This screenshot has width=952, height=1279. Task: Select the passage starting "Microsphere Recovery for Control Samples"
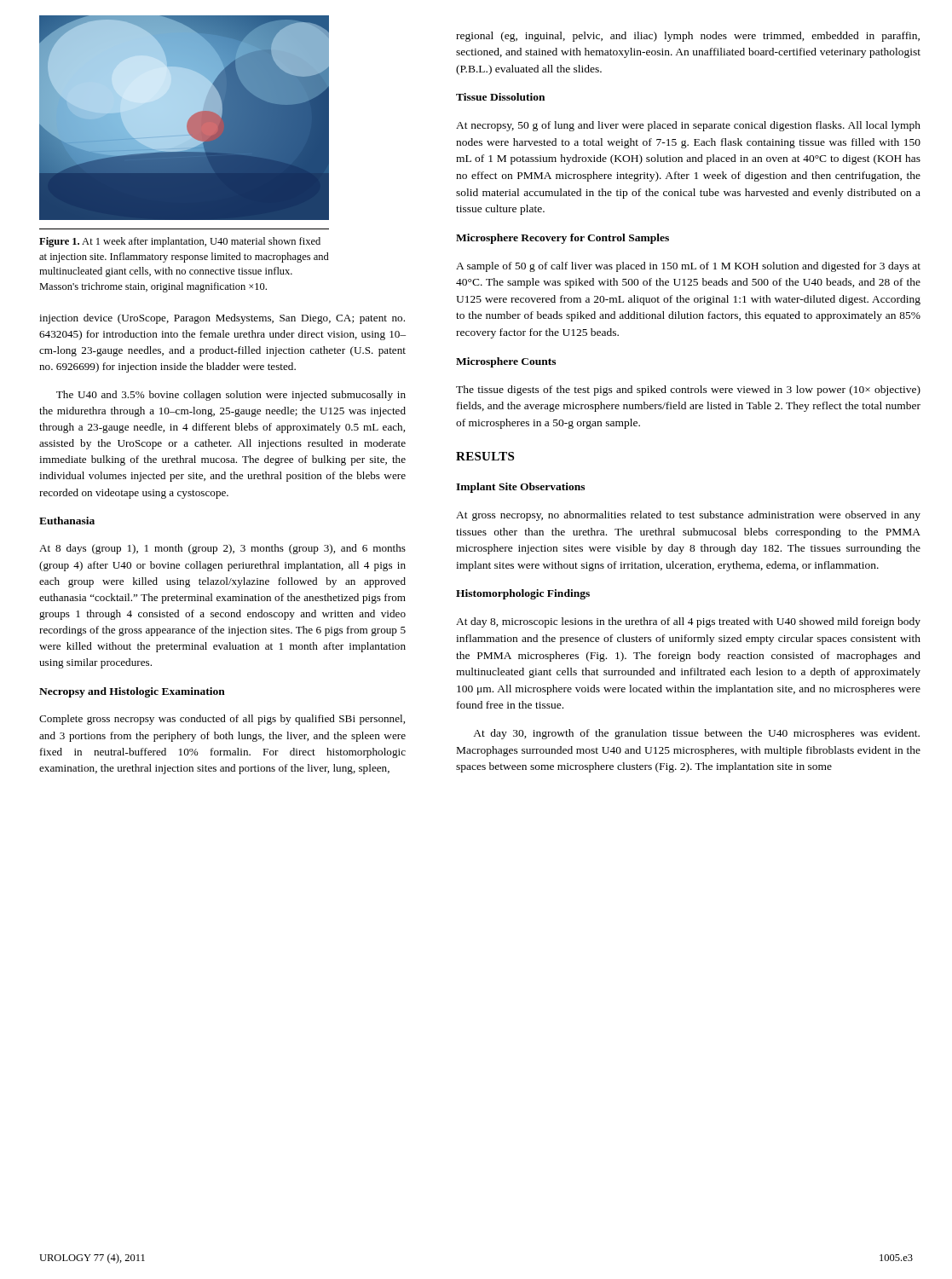pos(563,237)
